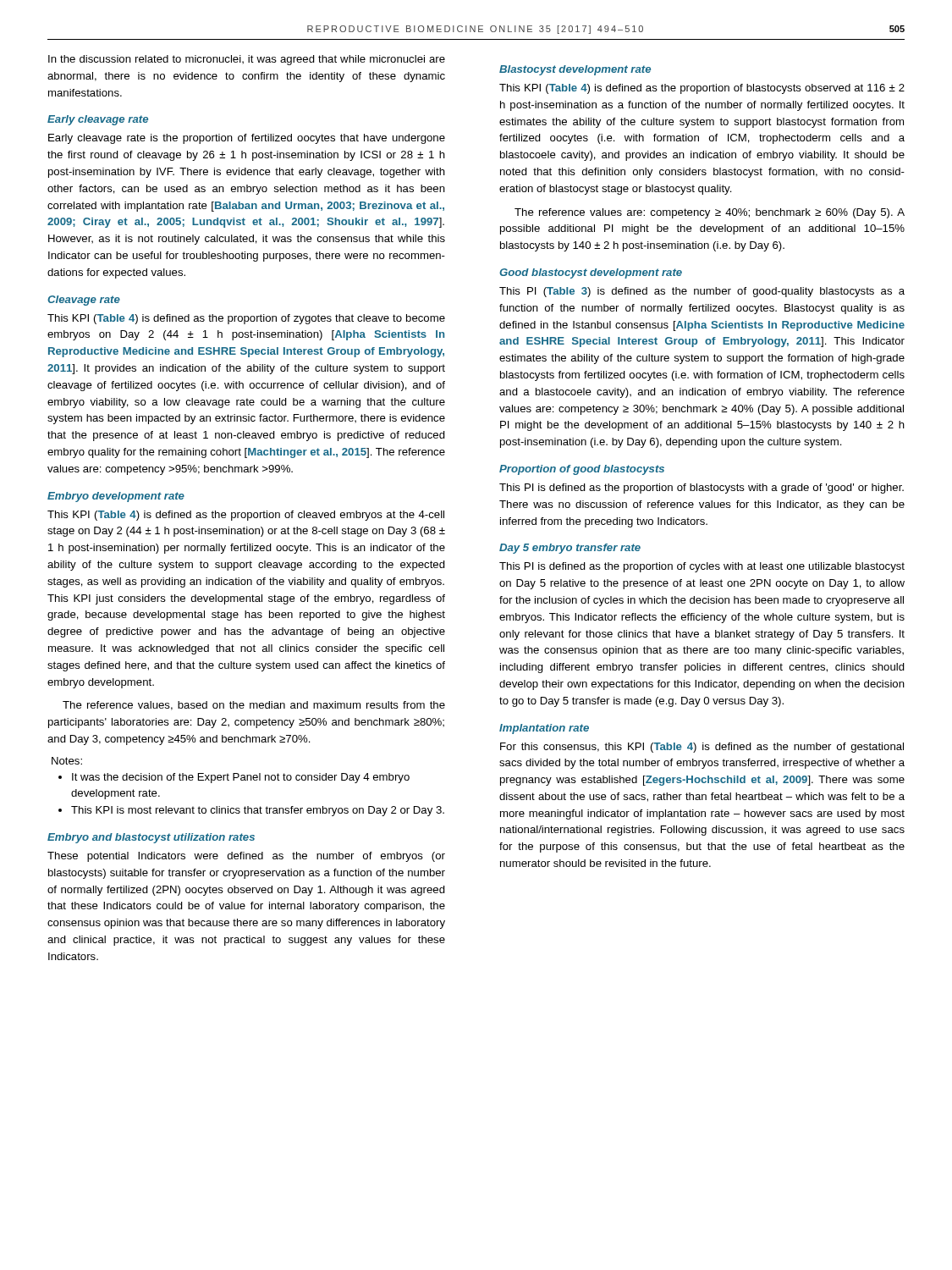
Task: Select the text block with the text "These potential Indicators were defined"
Action: pyautogui.click(x=246, y=906)
